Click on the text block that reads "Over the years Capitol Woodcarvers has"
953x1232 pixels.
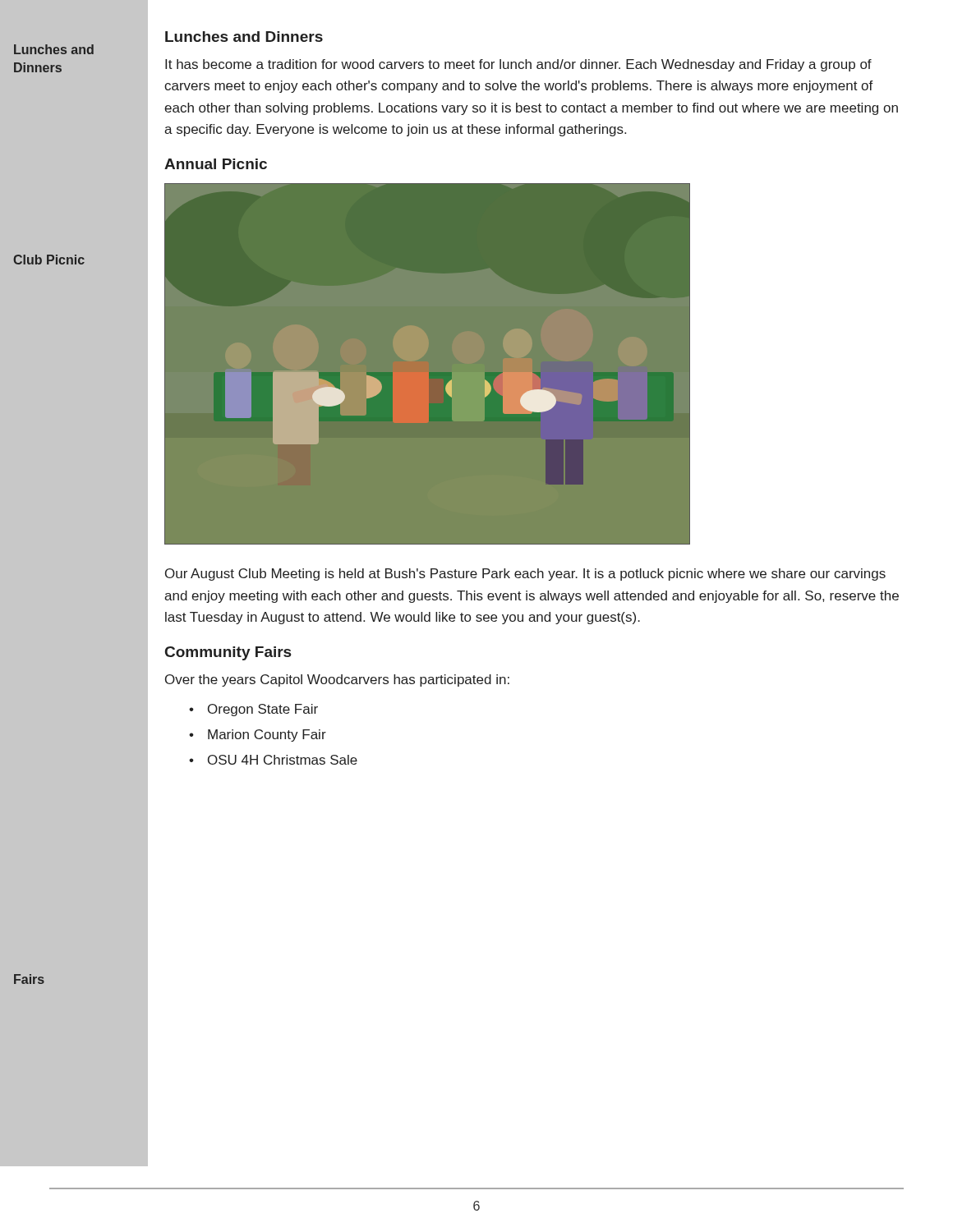tap(337, 680)
